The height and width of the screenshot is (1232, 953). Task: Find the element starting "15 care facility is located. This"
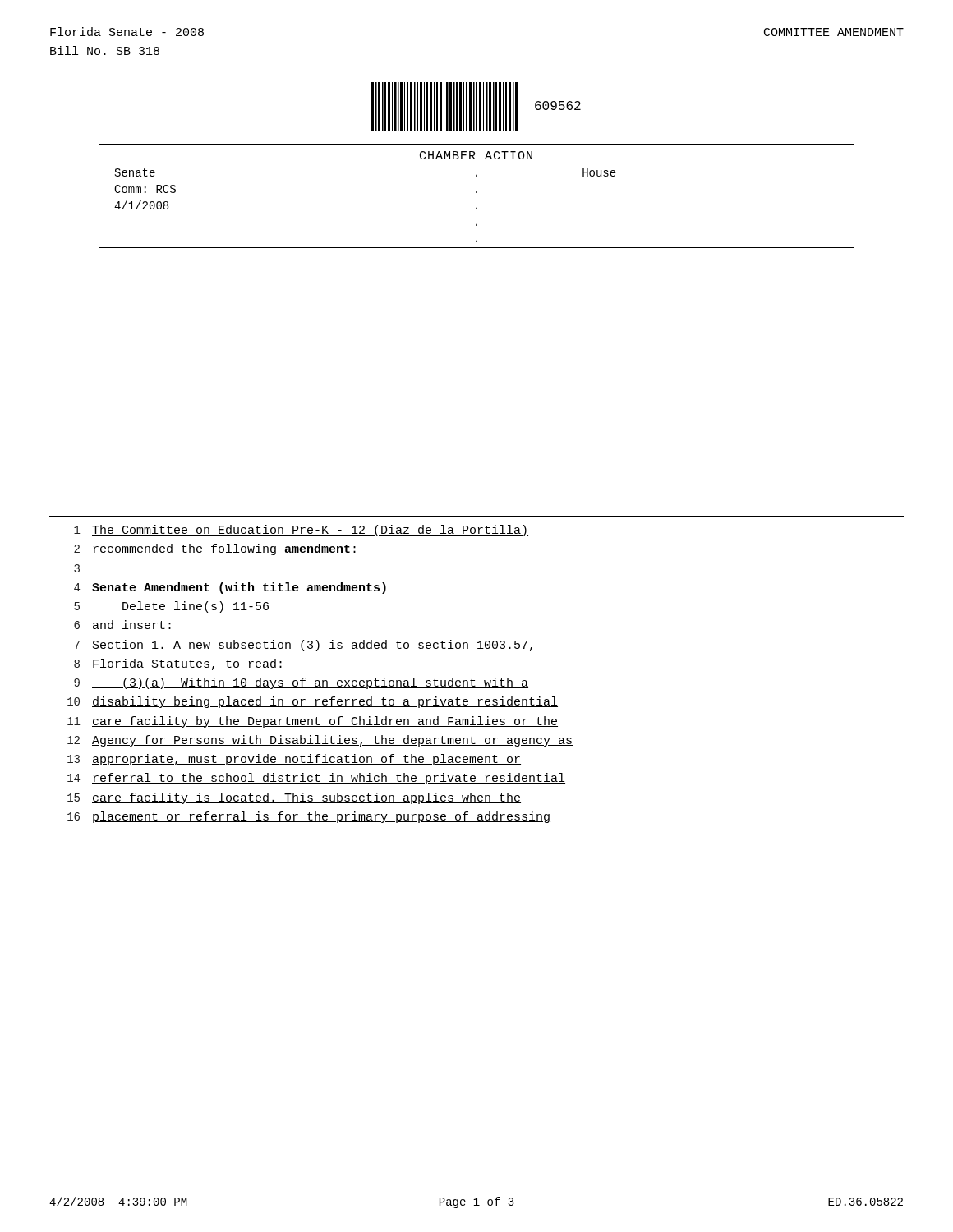476,798
